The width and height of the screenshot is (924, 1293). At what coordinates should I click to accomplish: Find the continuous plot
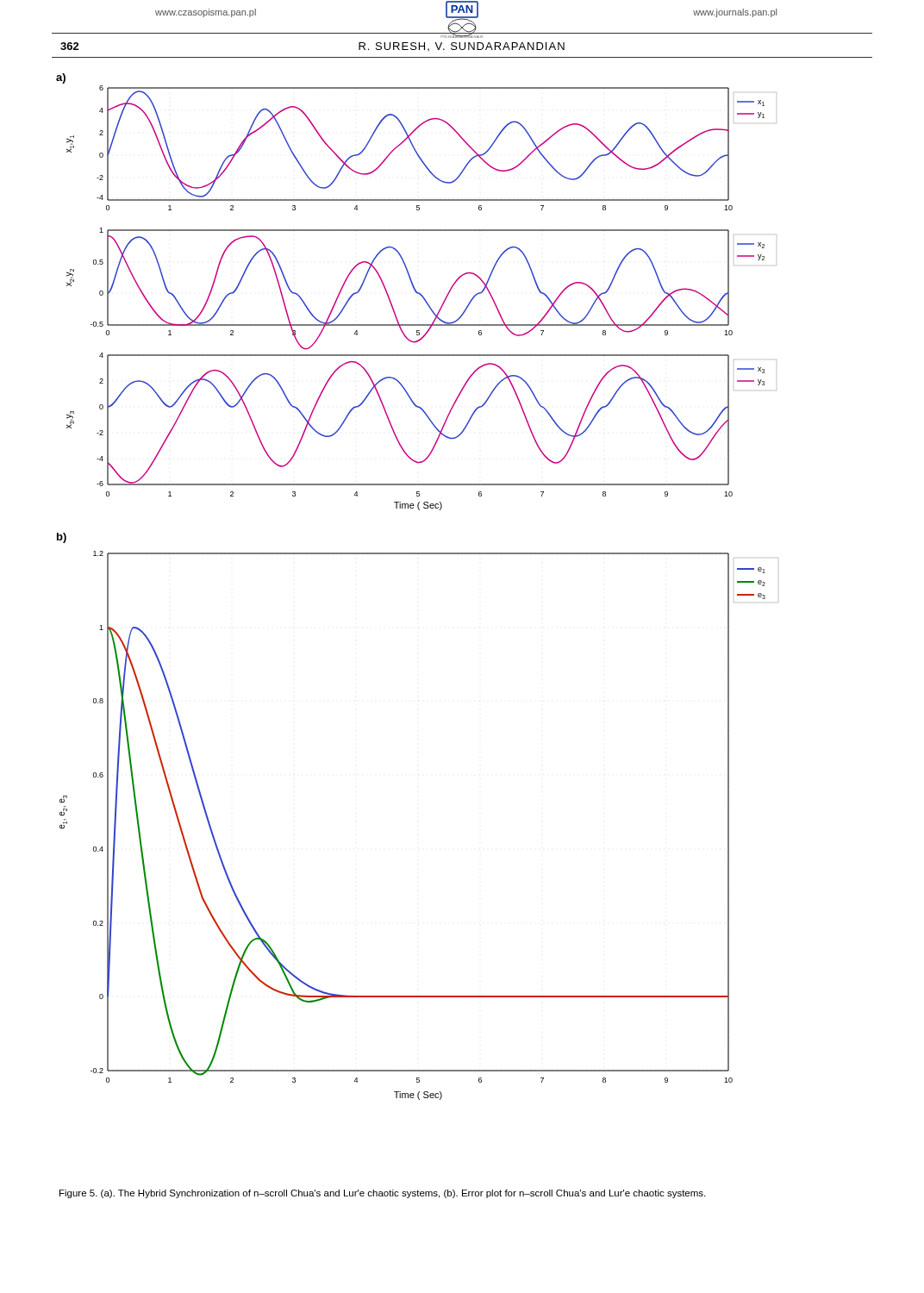(x=465, y=605)
